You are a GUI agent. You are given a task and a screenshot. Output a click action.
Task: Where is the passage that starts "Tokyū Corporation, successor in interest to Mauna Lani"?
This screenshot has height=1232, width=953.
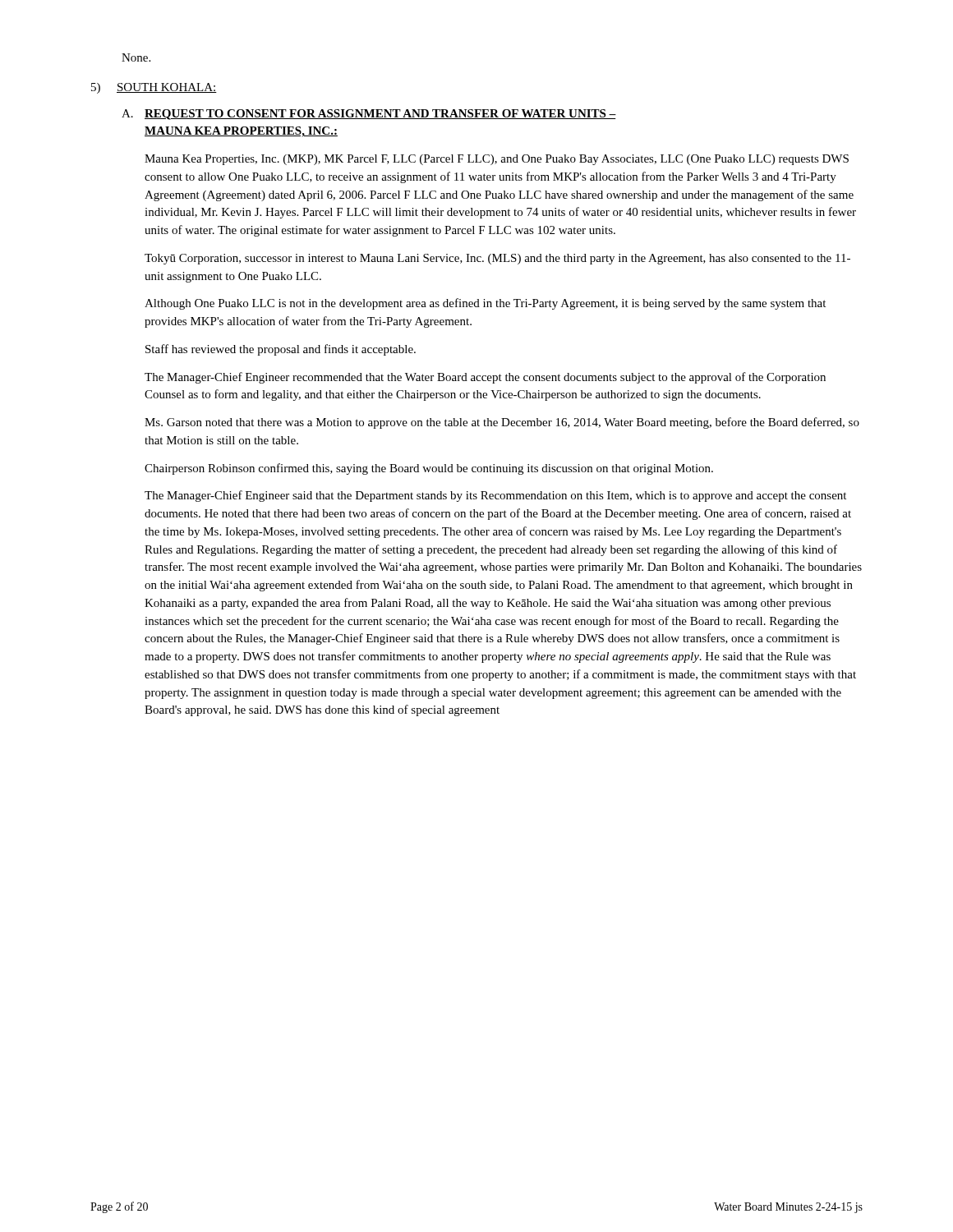pyautogui.click(x=504, y=267)
